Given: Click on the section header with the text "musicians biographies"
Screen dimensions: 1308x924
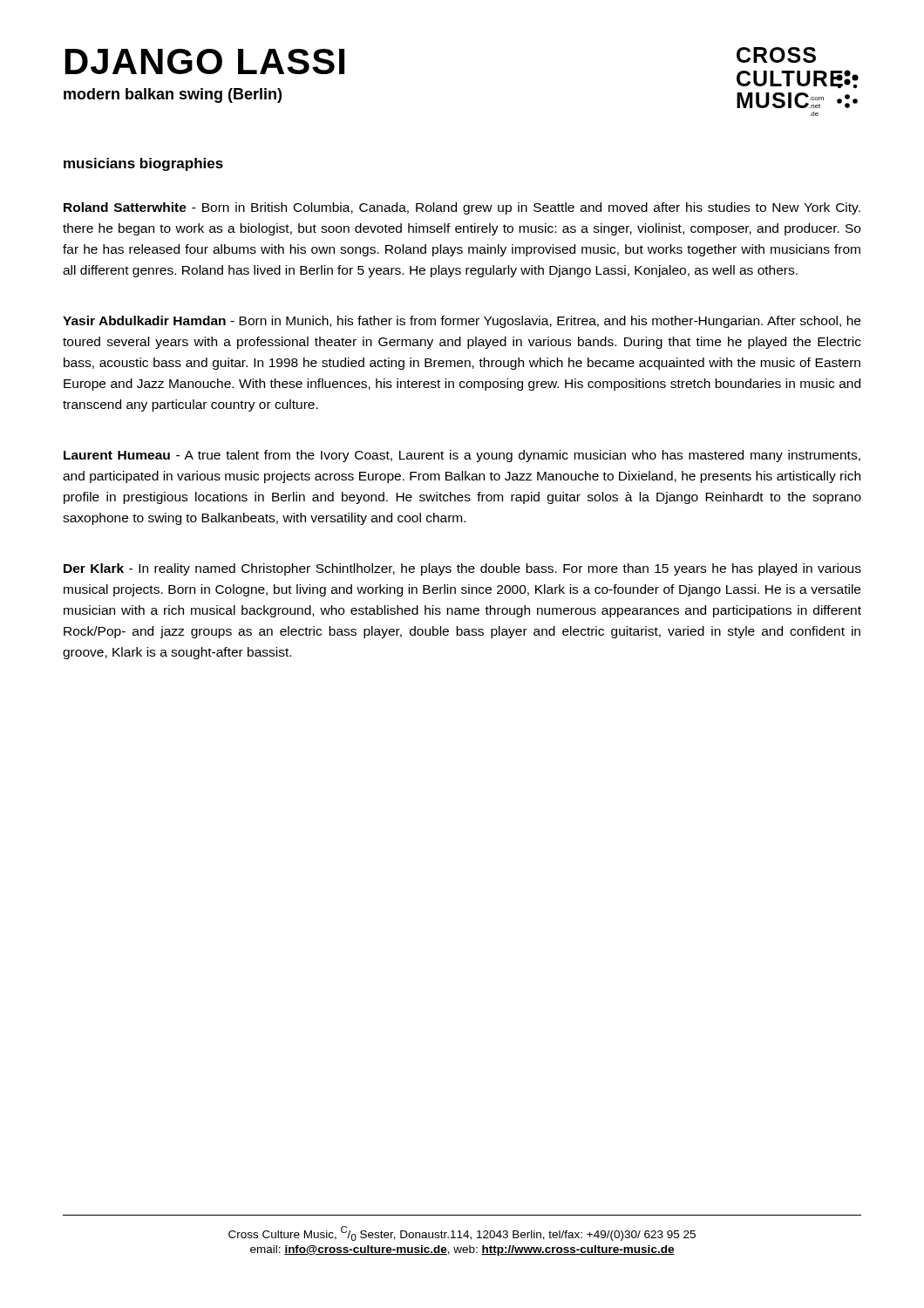Looking at the screenshot, I should point(143,164).
